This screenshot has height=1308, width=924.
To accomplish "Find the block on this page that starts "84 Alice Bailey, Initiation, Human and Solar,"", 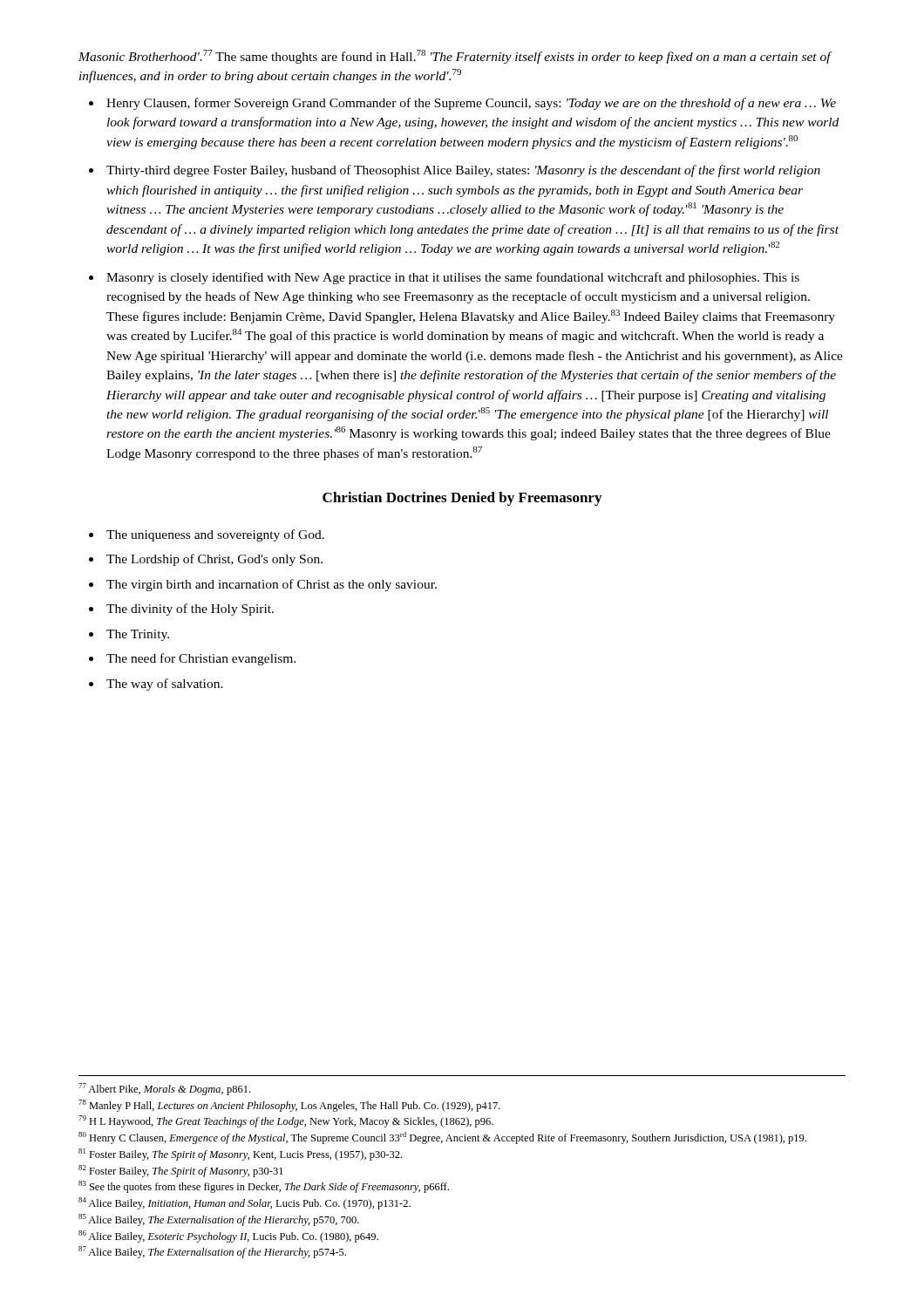I will pyautogui.click(x=245, y=1203).
